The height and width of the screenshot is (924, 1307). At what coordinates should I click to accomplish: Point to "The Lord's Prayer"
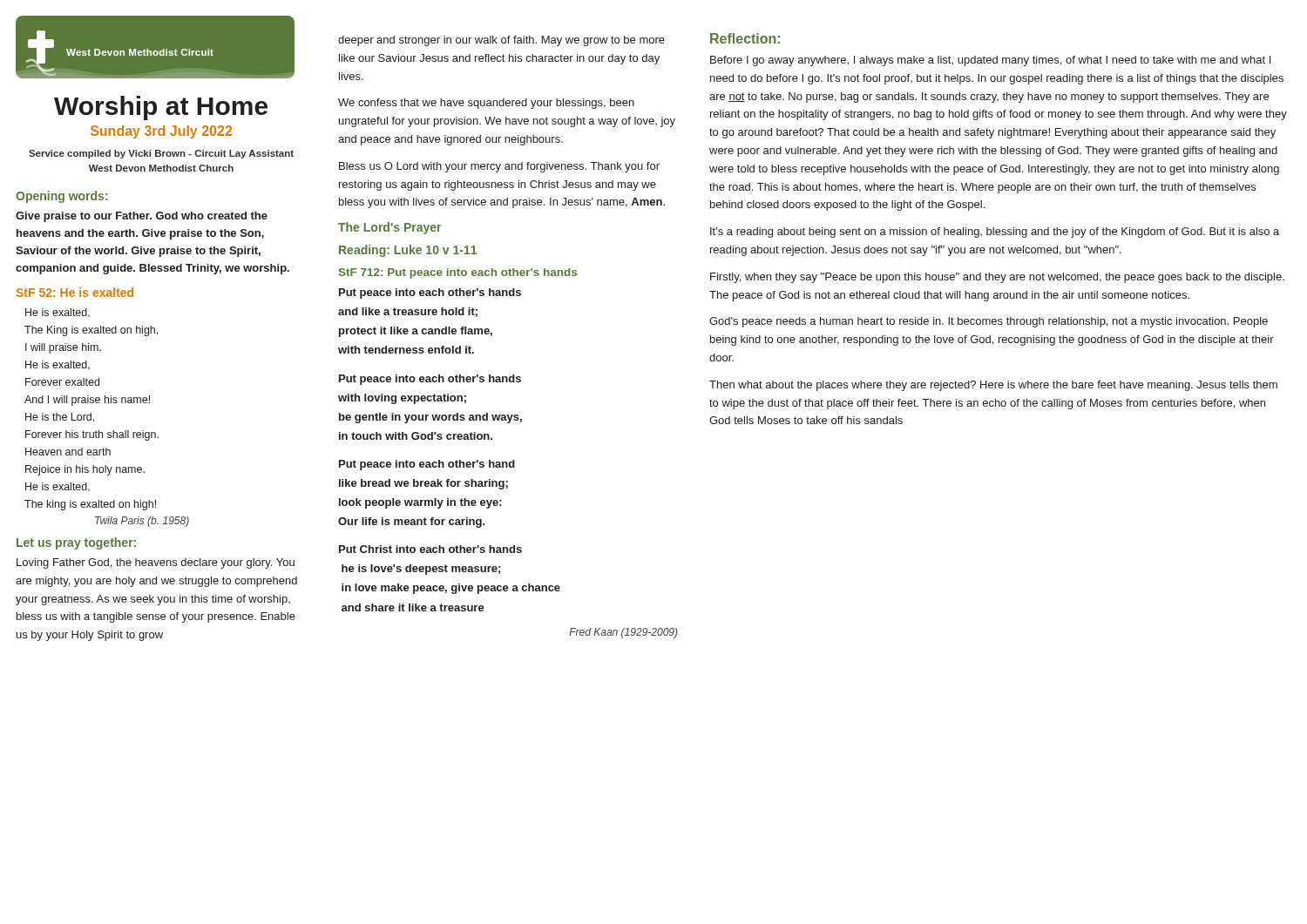coord(390,227)
